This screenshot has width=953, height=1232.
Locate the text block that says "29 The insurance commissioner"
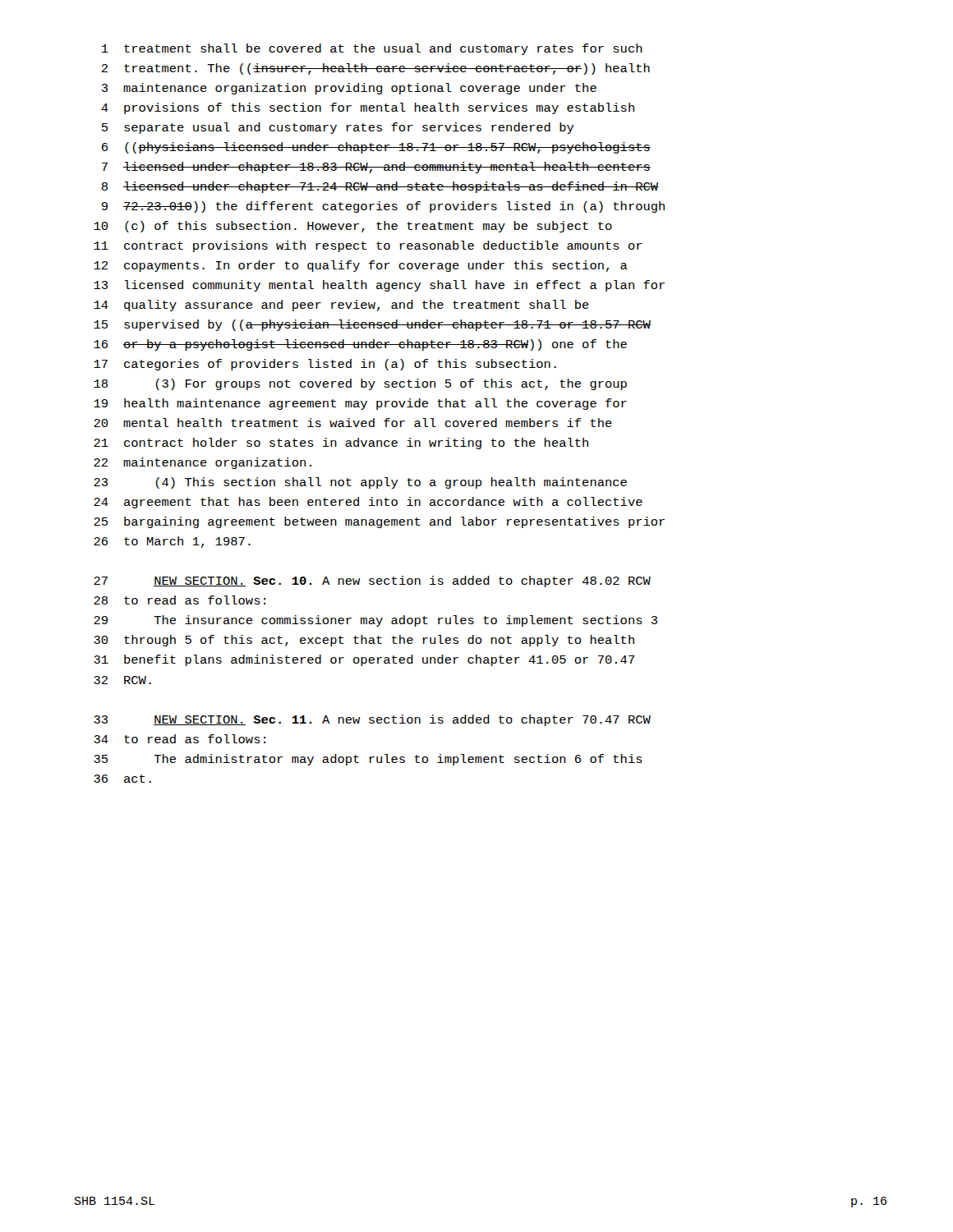click(x=481, y=651)
